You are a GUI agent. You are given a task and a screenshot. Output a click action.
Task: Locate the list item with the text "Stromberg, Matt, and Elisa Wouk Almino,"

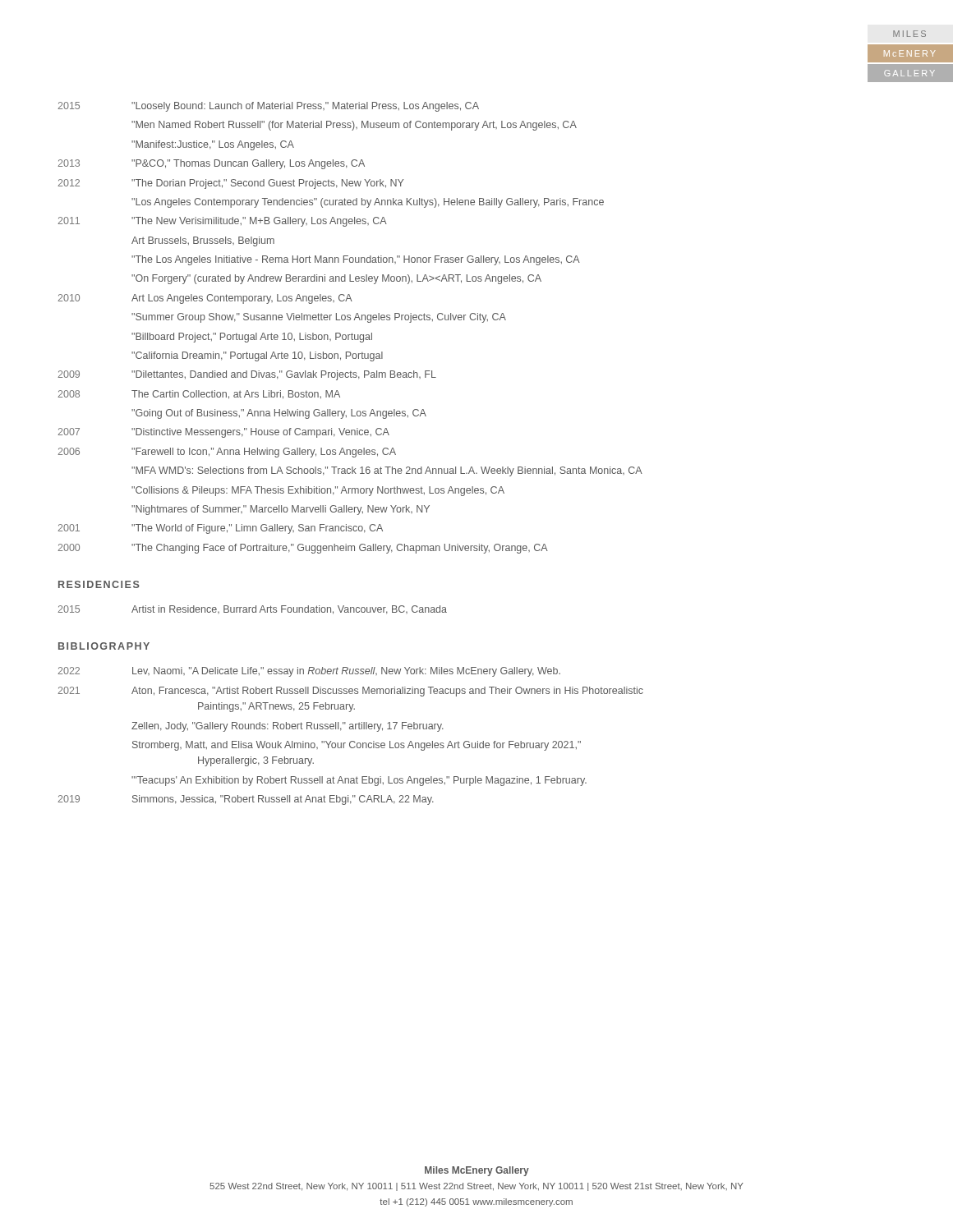[476, 753]
